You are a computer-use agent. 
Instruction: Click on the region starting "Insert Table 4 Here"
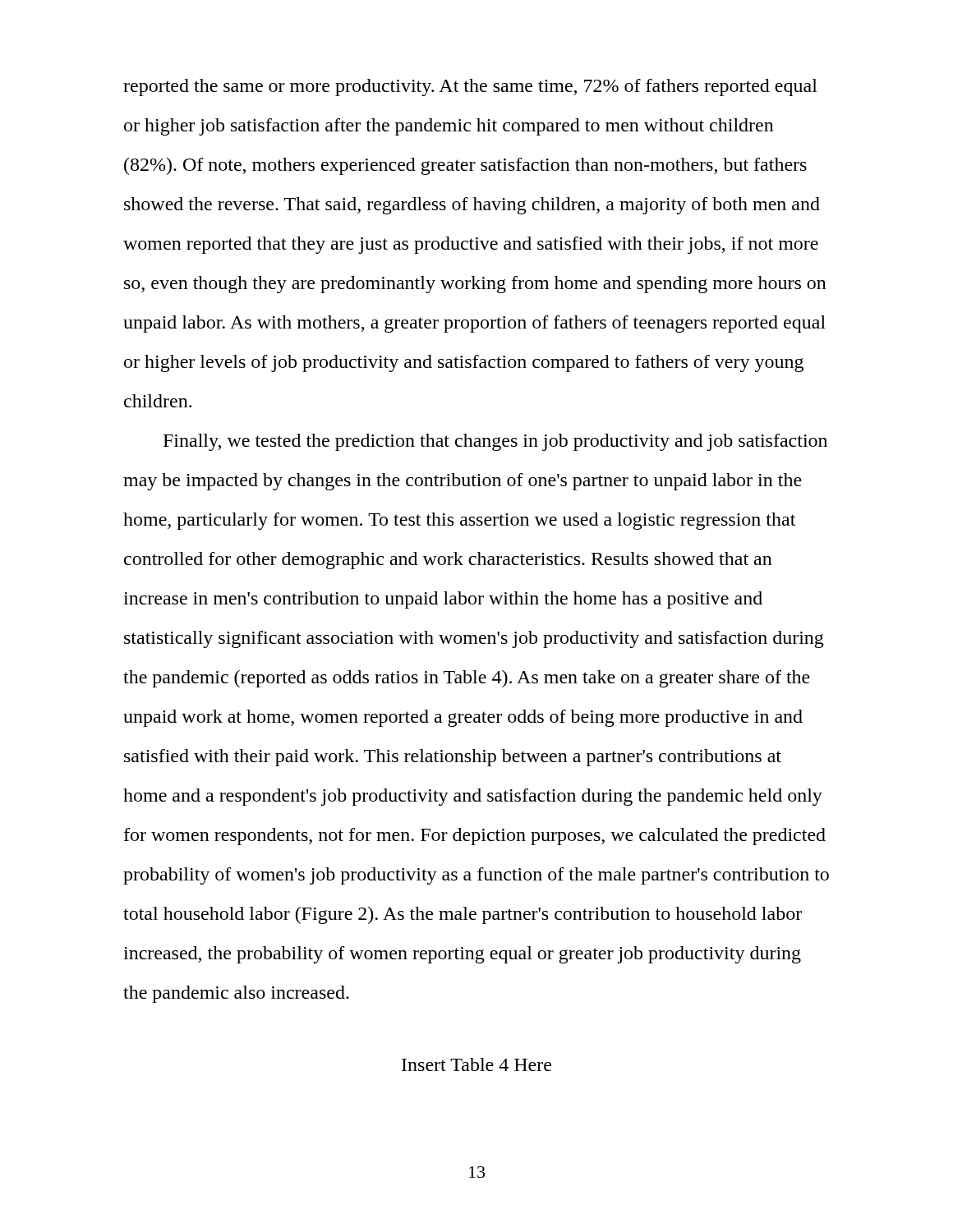tap(476, 1064)
